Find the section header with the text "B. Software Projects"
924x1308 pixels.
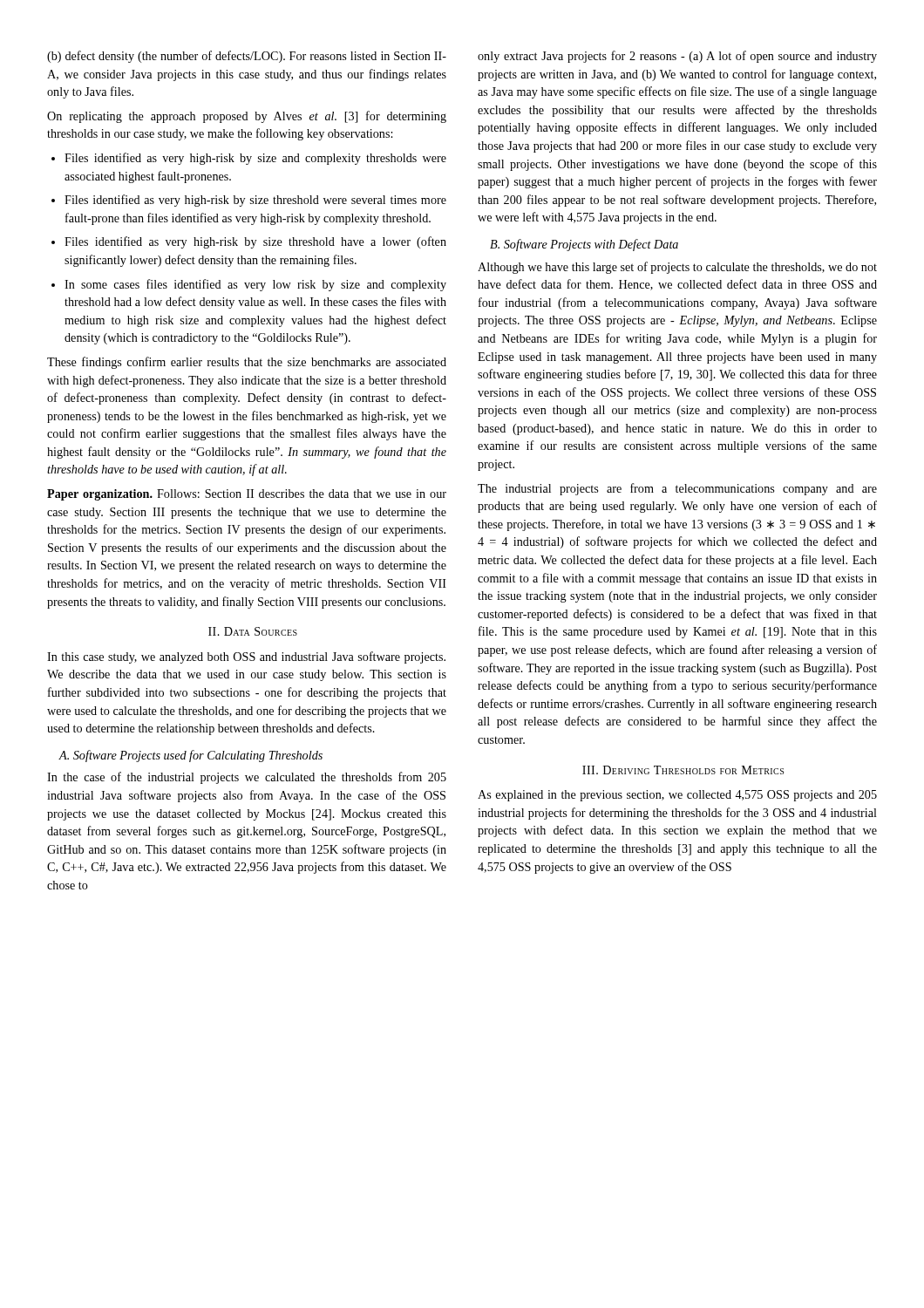pos(677,244)
